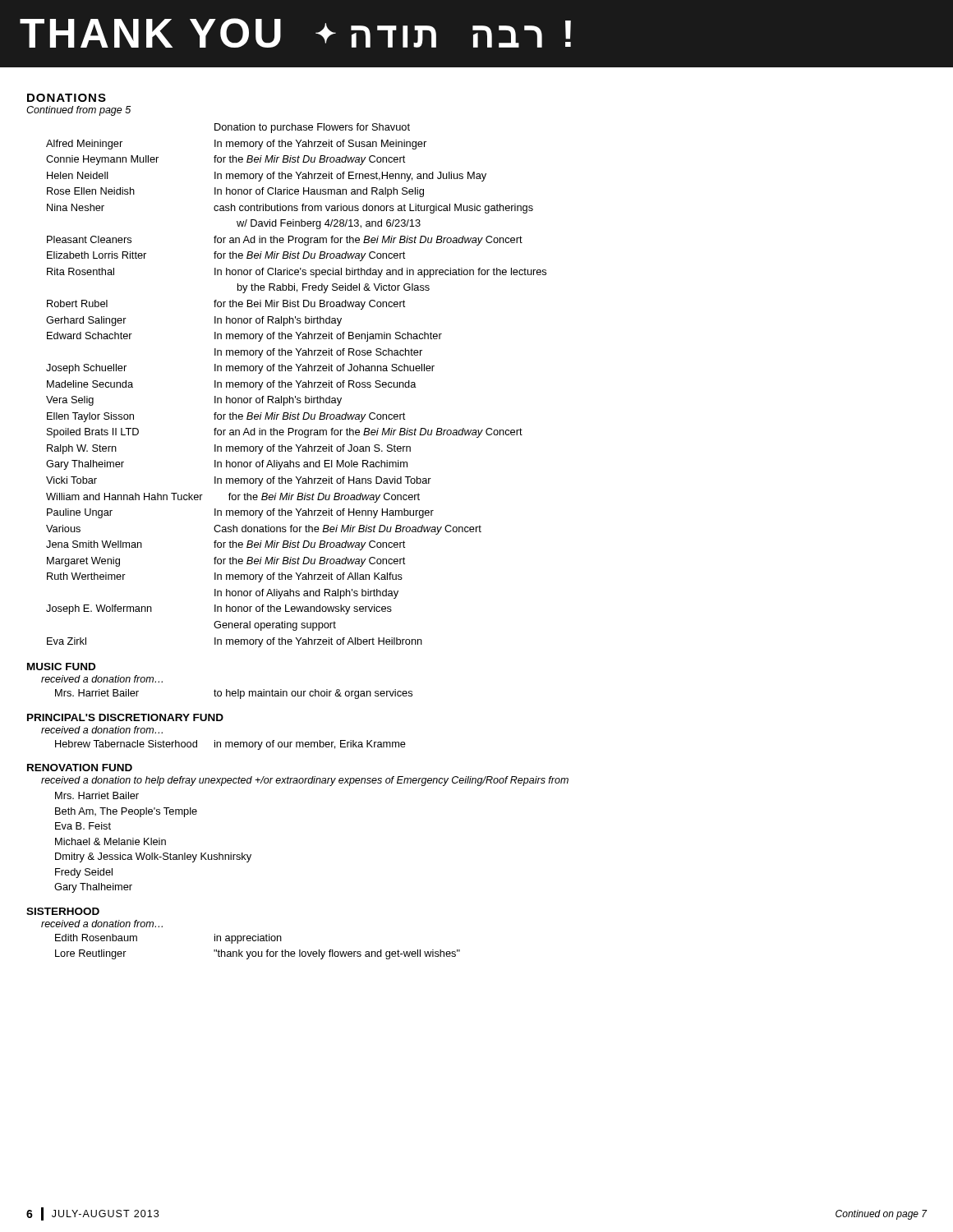Where does it say "Fredy Seidel"?
Viewport: 953px width, 1232px height.
(84, 872)
